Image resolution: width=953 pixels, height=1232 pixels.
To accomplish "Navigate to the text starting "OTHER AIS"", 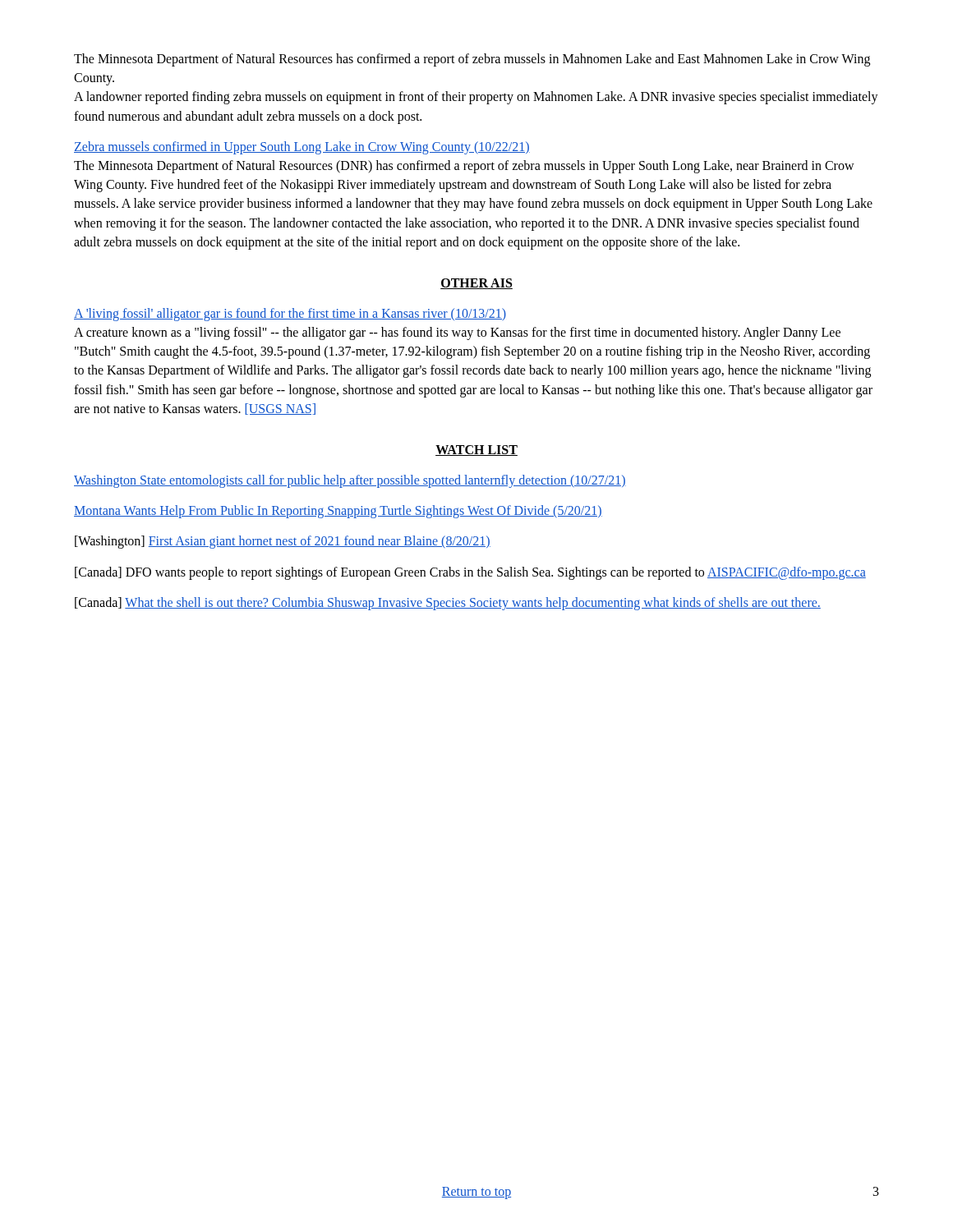I will click(x=476, y=283).
